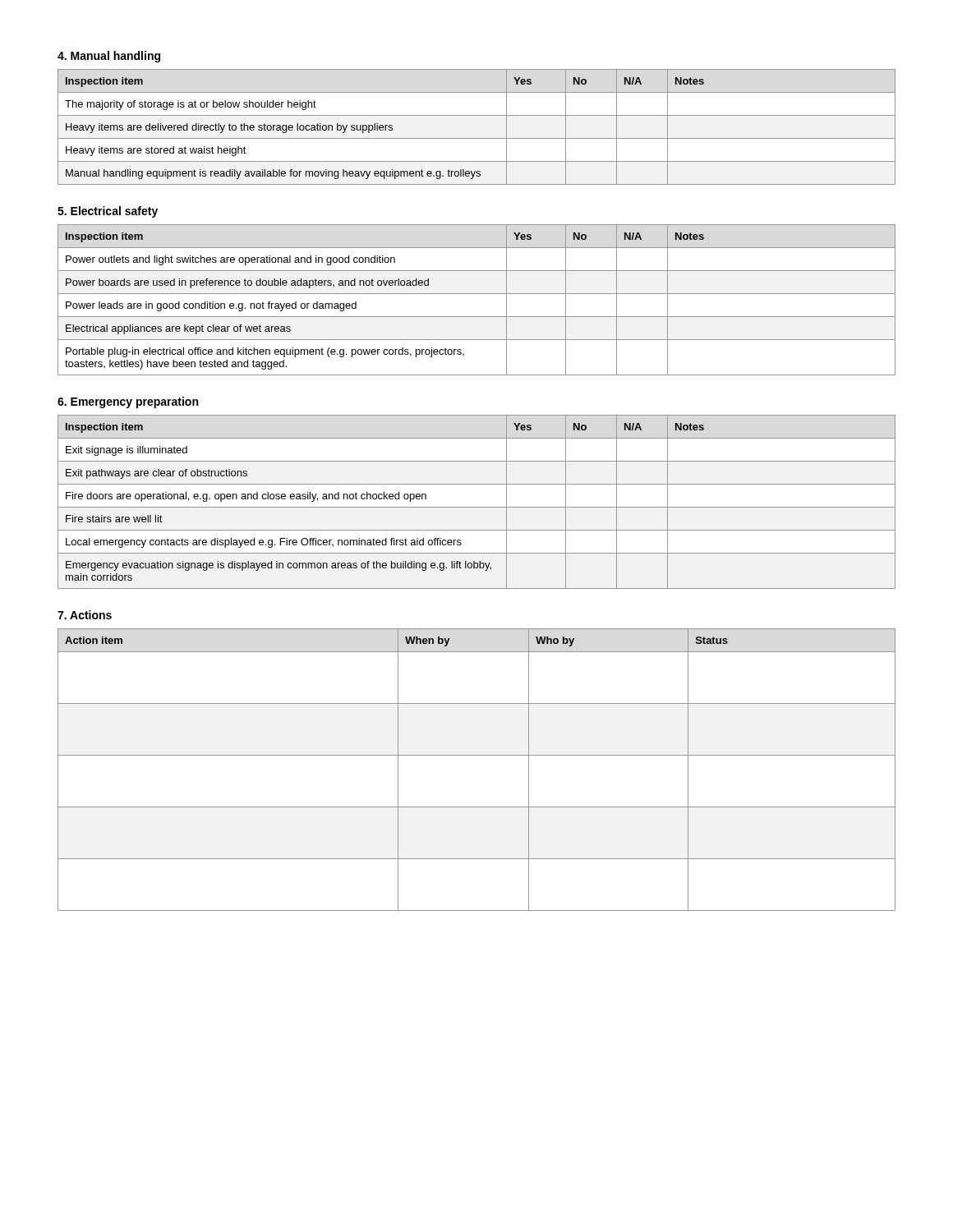Image resolution: width=953 pixels, height=1232 pixels.
Task: Navigate to the element starting "4. Manual handling"
Action: pyautogui.click(x=109, y=56)
